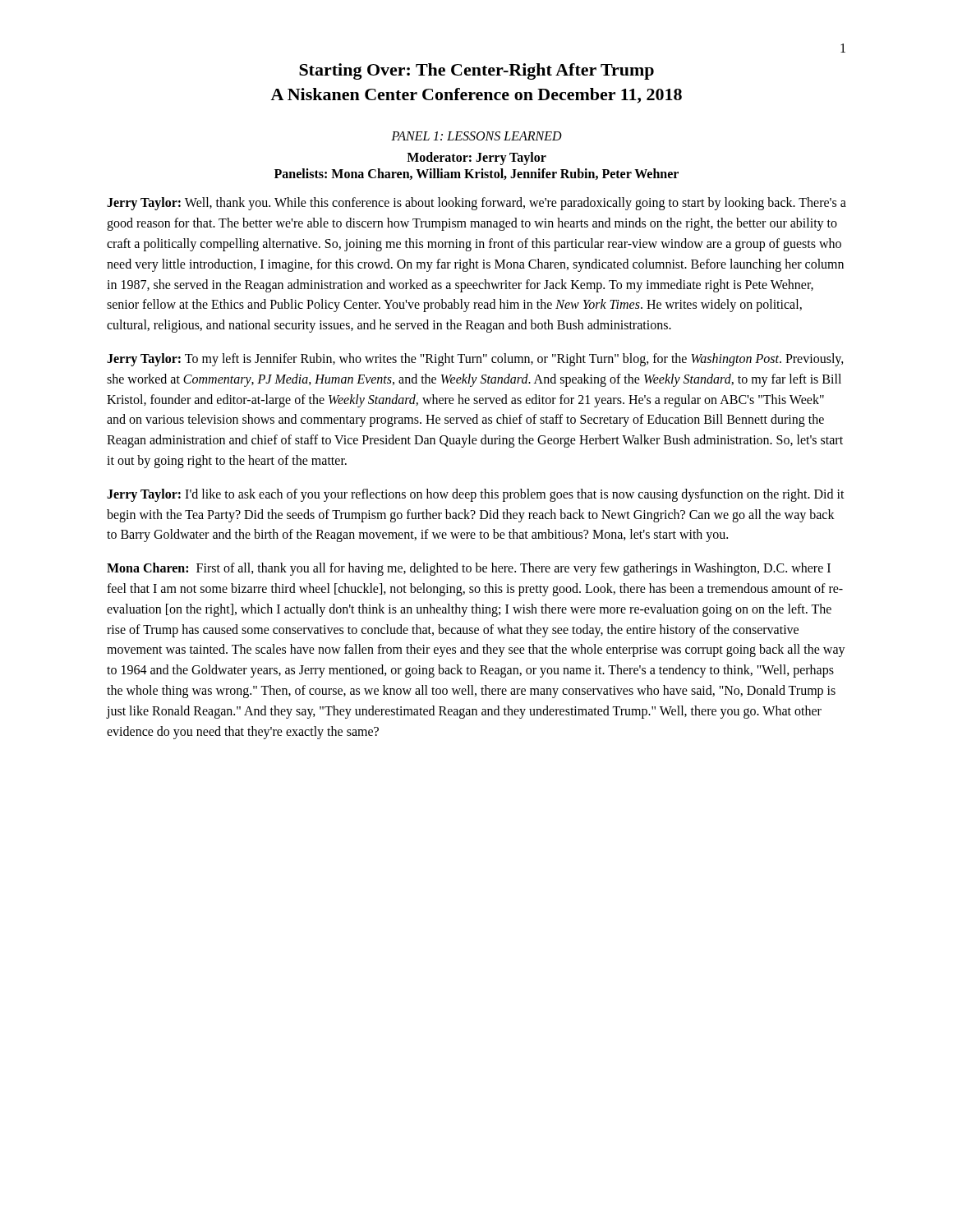The image size is (953, 1232).
Task: Locate the element starting "Jerry Taylor: To my left is Jennifer"
Action: (475, 409)
